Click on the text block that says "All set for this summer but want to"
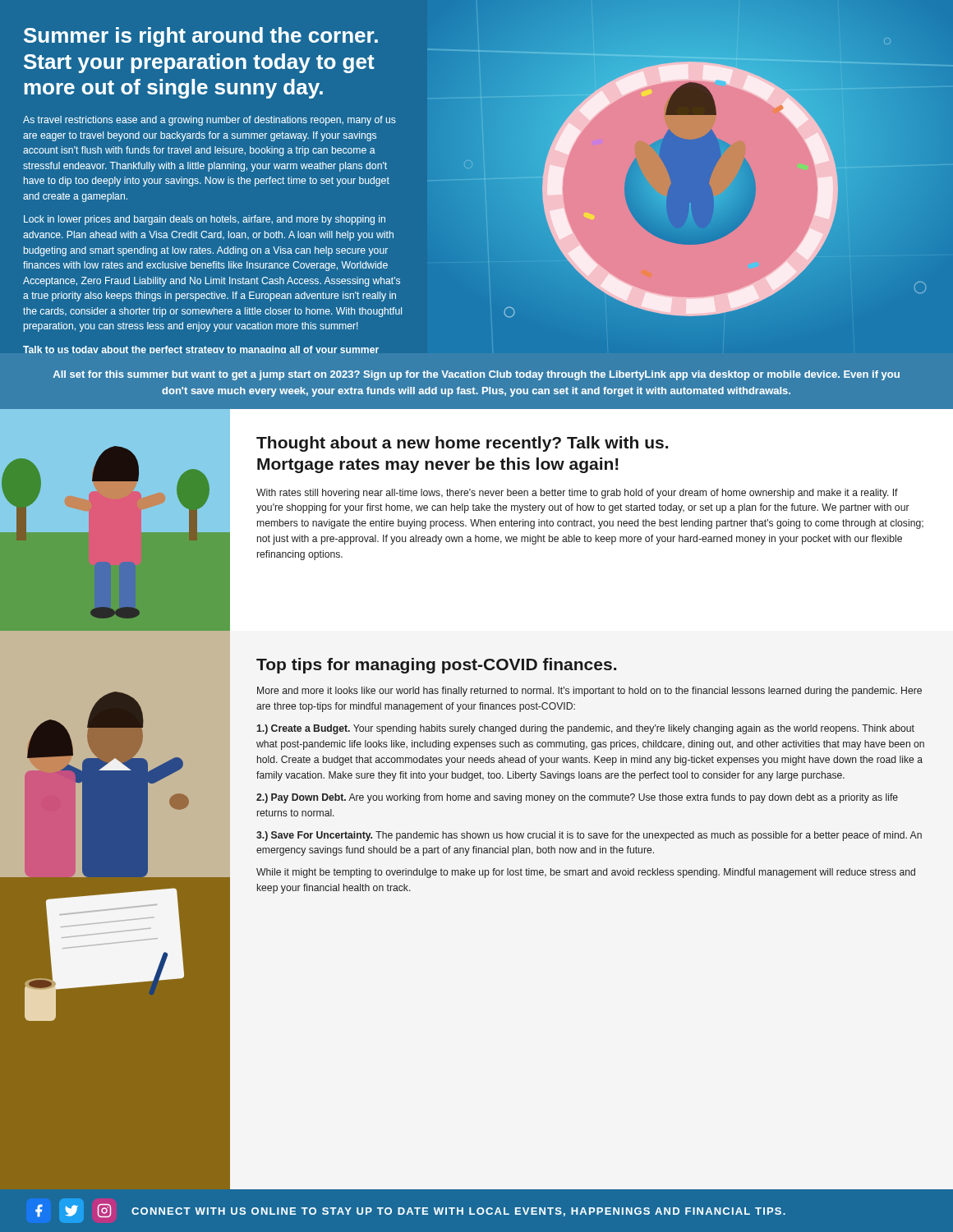Image resolution: width=953 pixels, height=1232 pixels. tap(476, 382)
